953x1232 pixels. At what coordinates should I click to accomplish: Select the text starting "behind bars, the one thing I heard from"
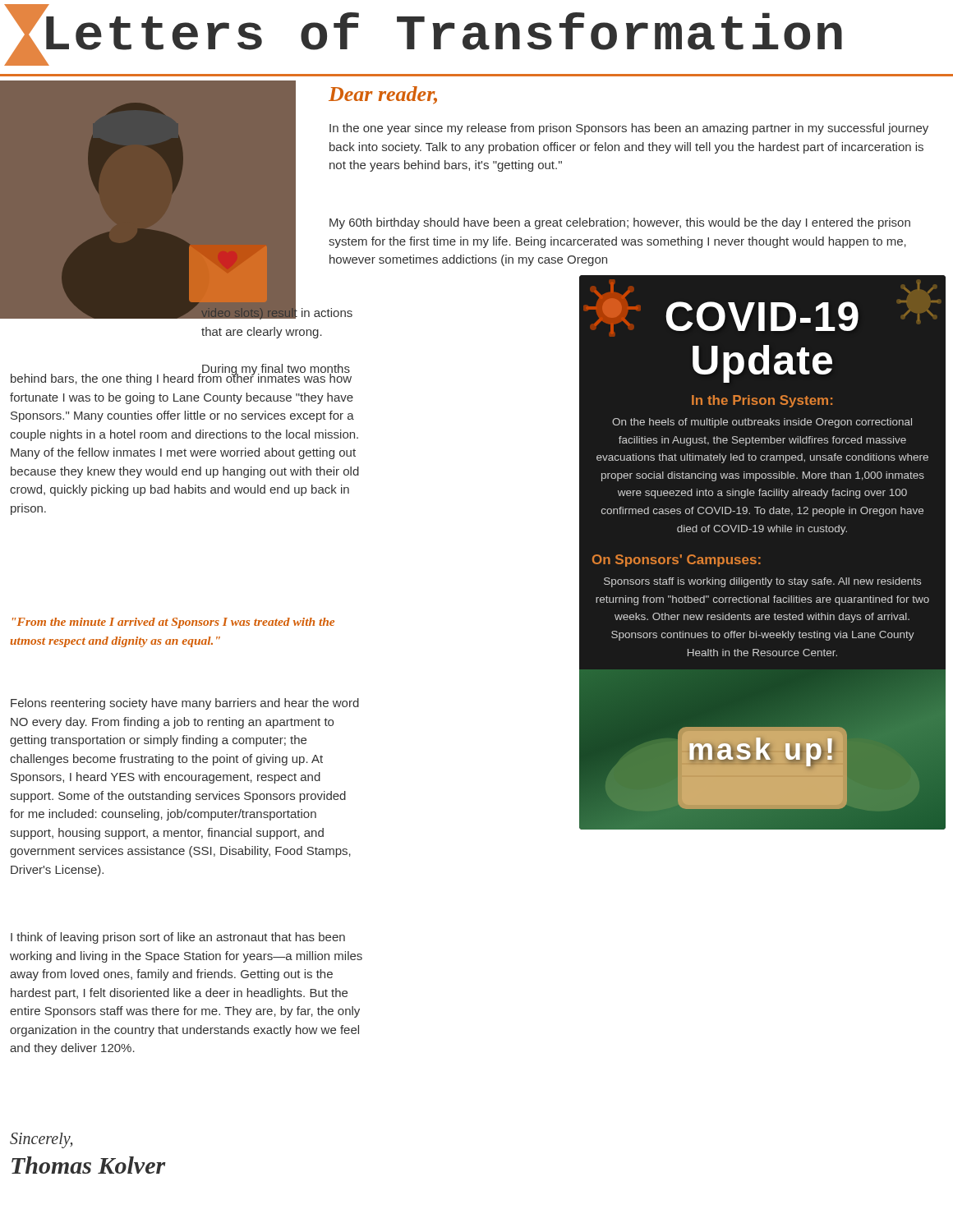185,443
